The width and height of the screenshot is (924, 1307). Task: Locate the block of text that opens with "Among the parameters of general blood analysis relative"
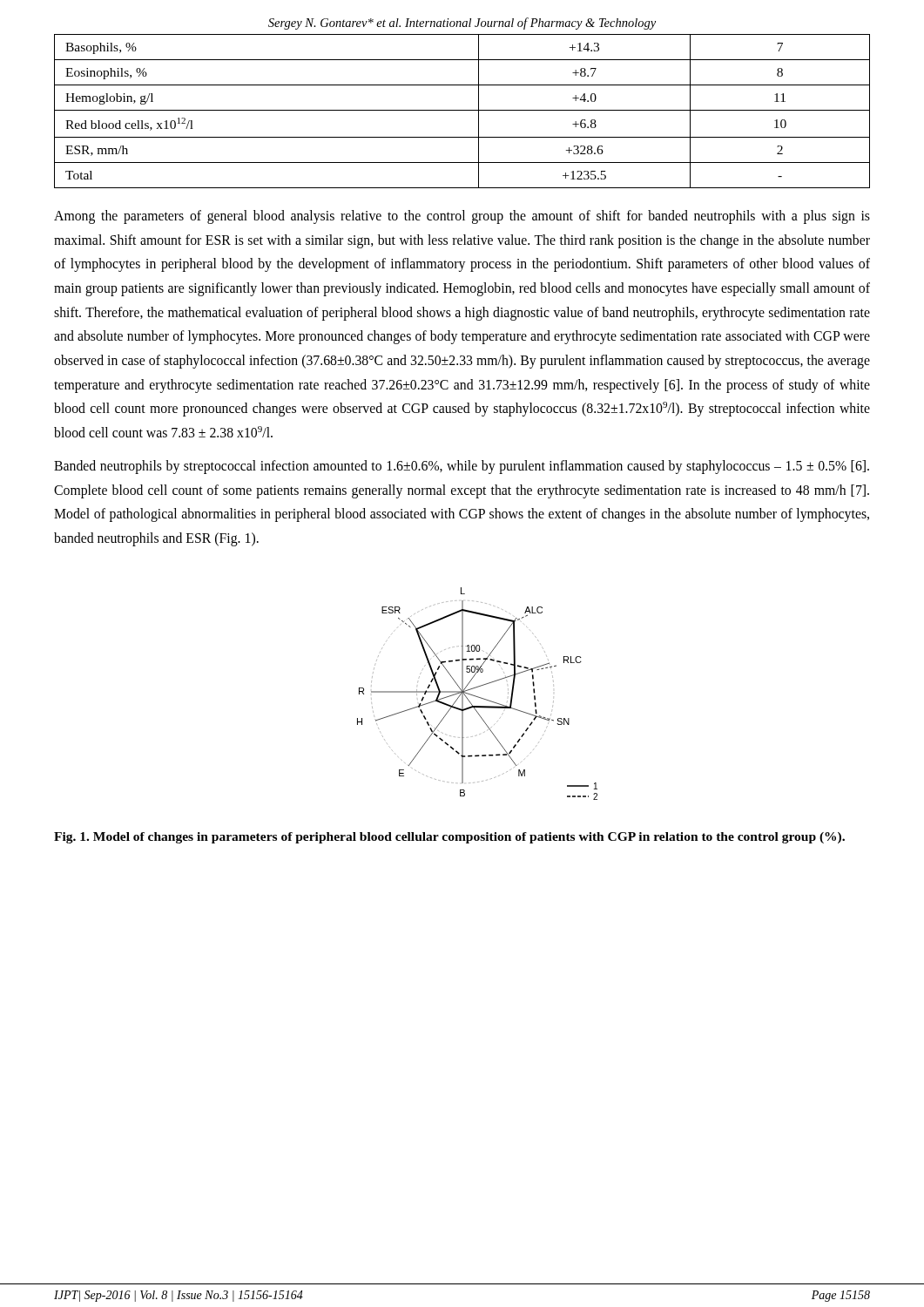tap(462, 324)
